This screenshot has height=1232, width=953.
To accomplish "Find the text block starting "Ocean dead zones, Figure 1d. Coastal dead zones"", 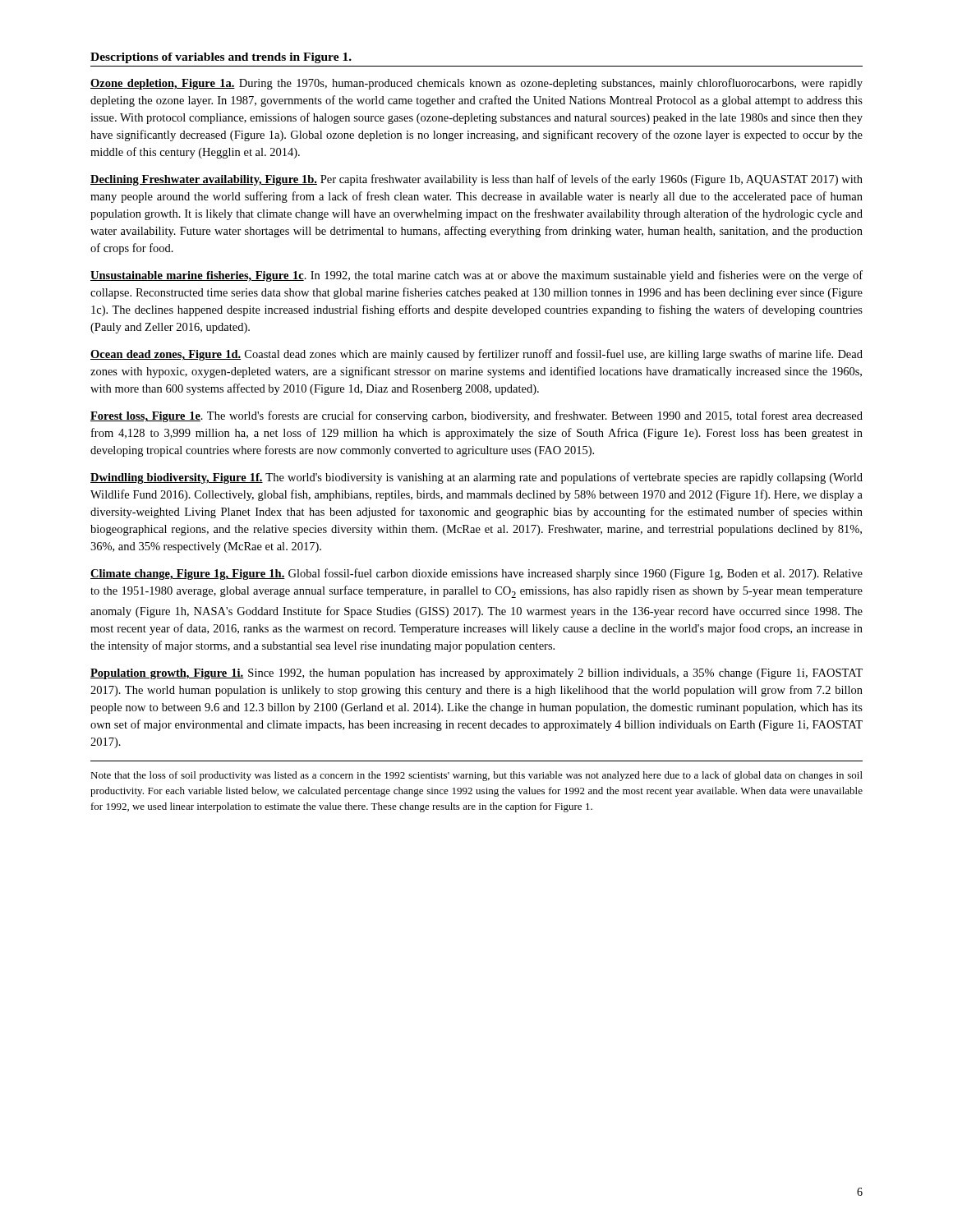I will [476, 371].
